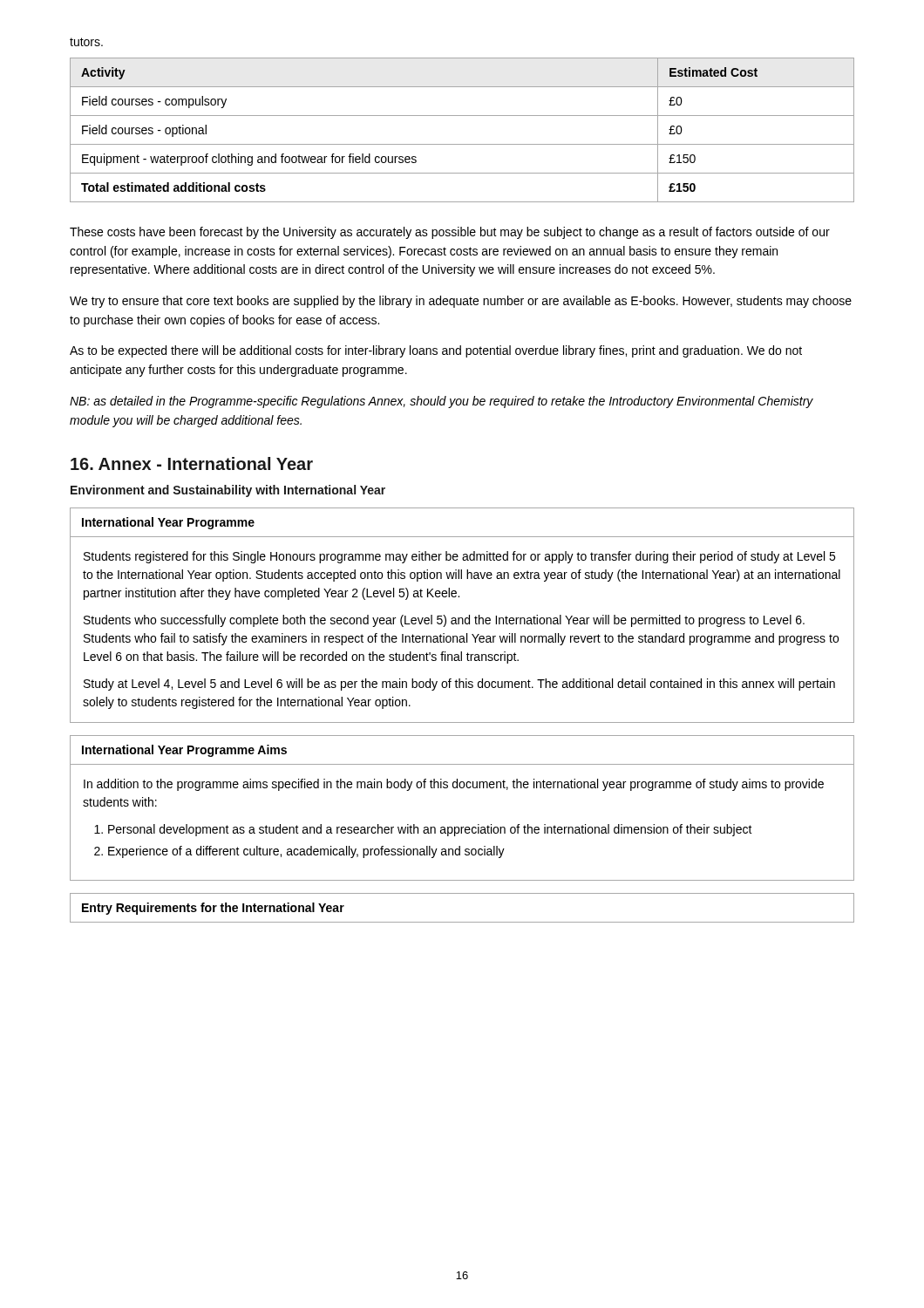Locate the section header that reads "Environment and Sustainability with International"
Viewport: 924px width, 1308px height.
(x=228, y=490)
